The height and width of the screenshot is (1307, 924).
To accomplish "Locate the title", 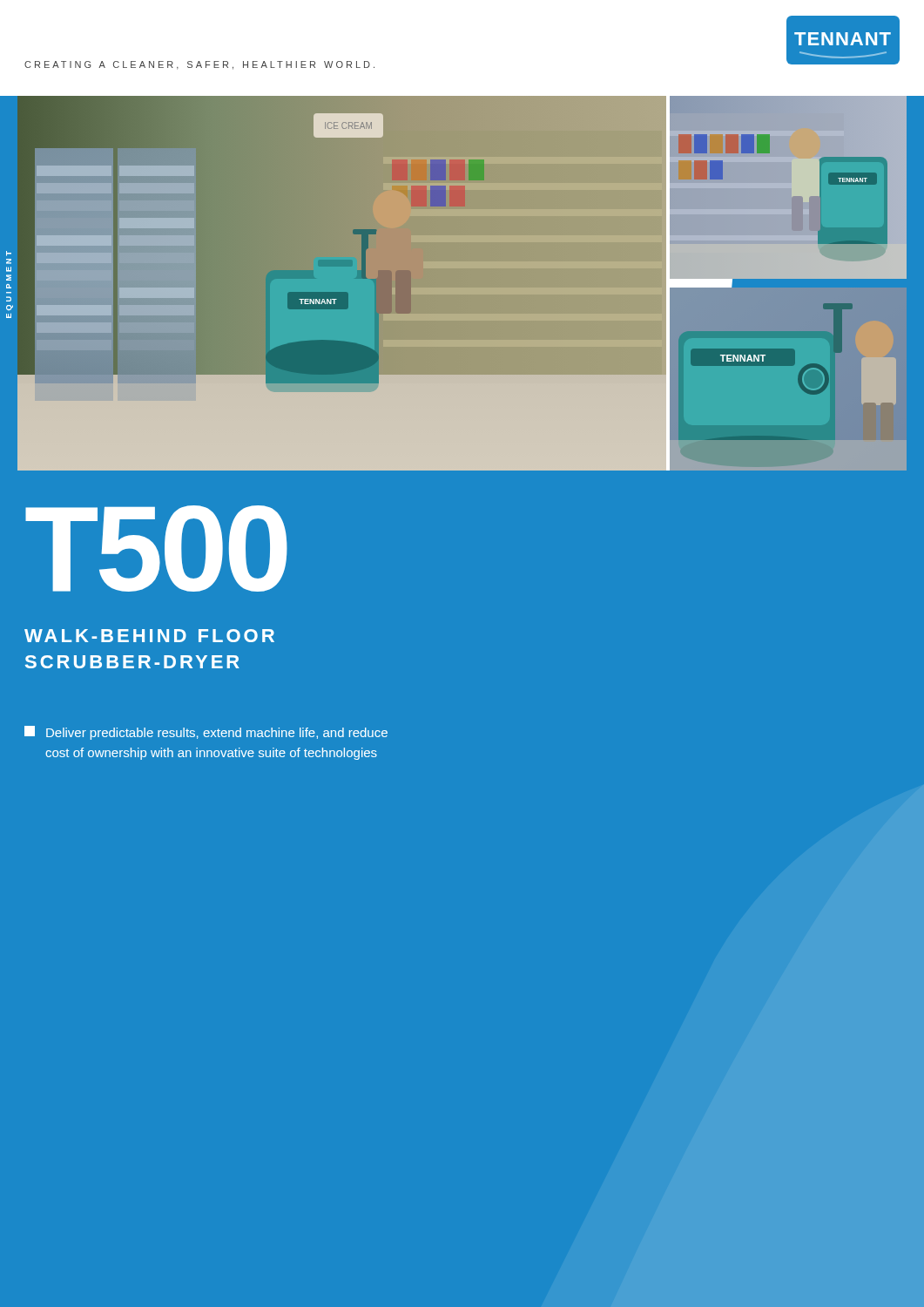I will point(156,549).
